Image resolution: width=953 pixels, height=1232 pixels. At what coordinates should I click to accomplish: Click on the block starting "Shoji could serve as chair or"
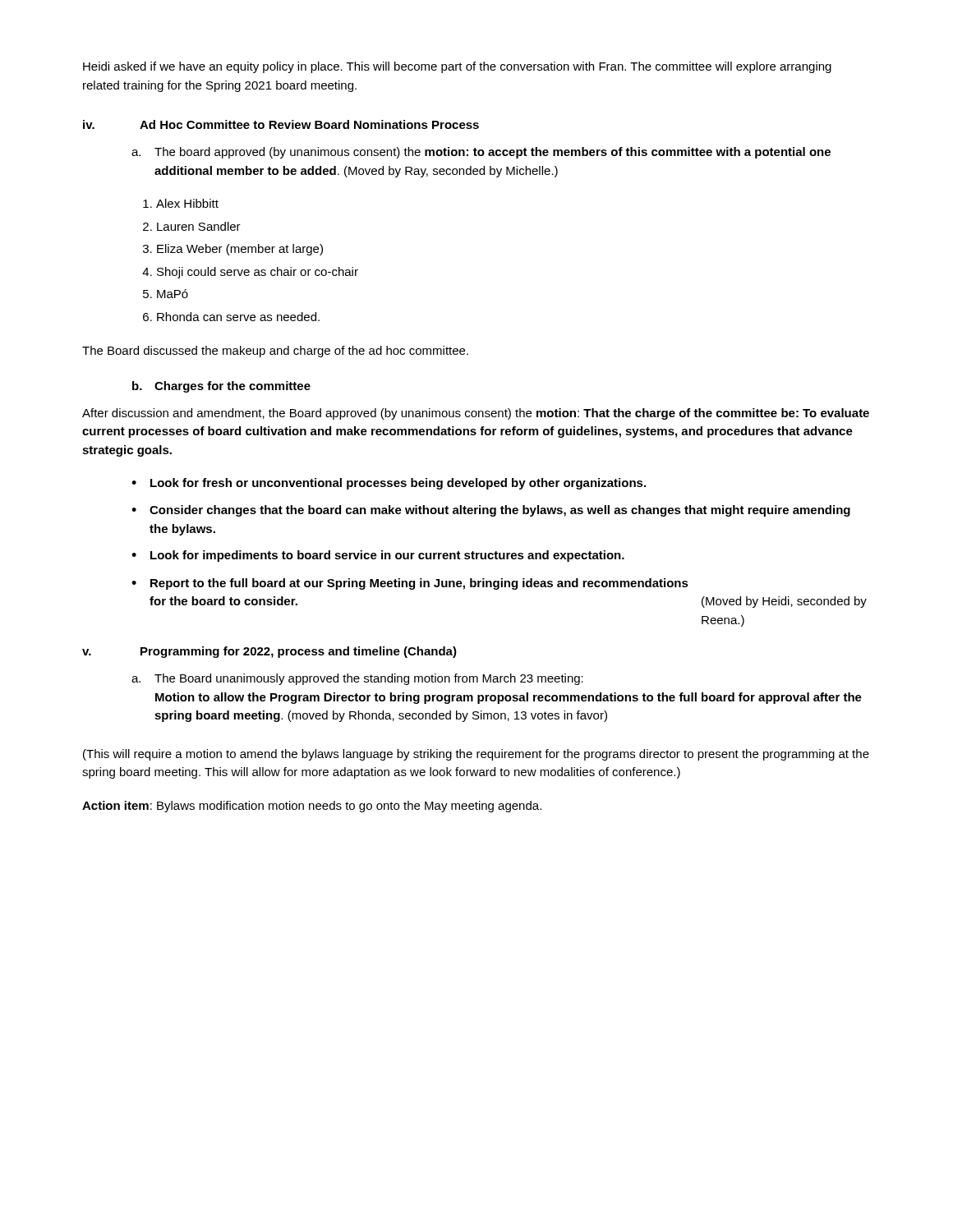pyautogui.click(x=257, y=271)
